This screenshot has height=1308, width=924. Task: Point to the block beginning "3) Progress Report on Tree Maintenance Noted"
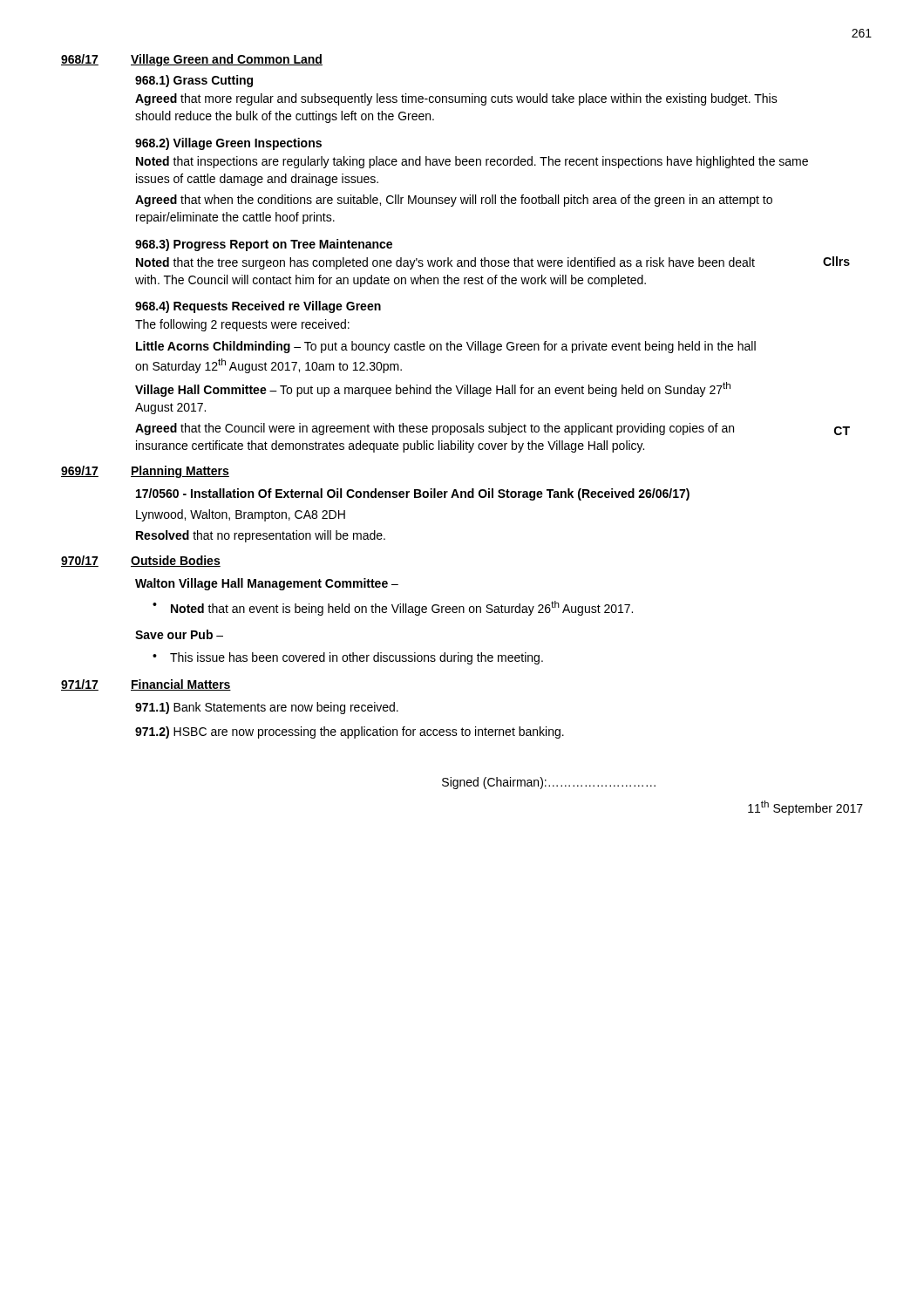(447, 263)
